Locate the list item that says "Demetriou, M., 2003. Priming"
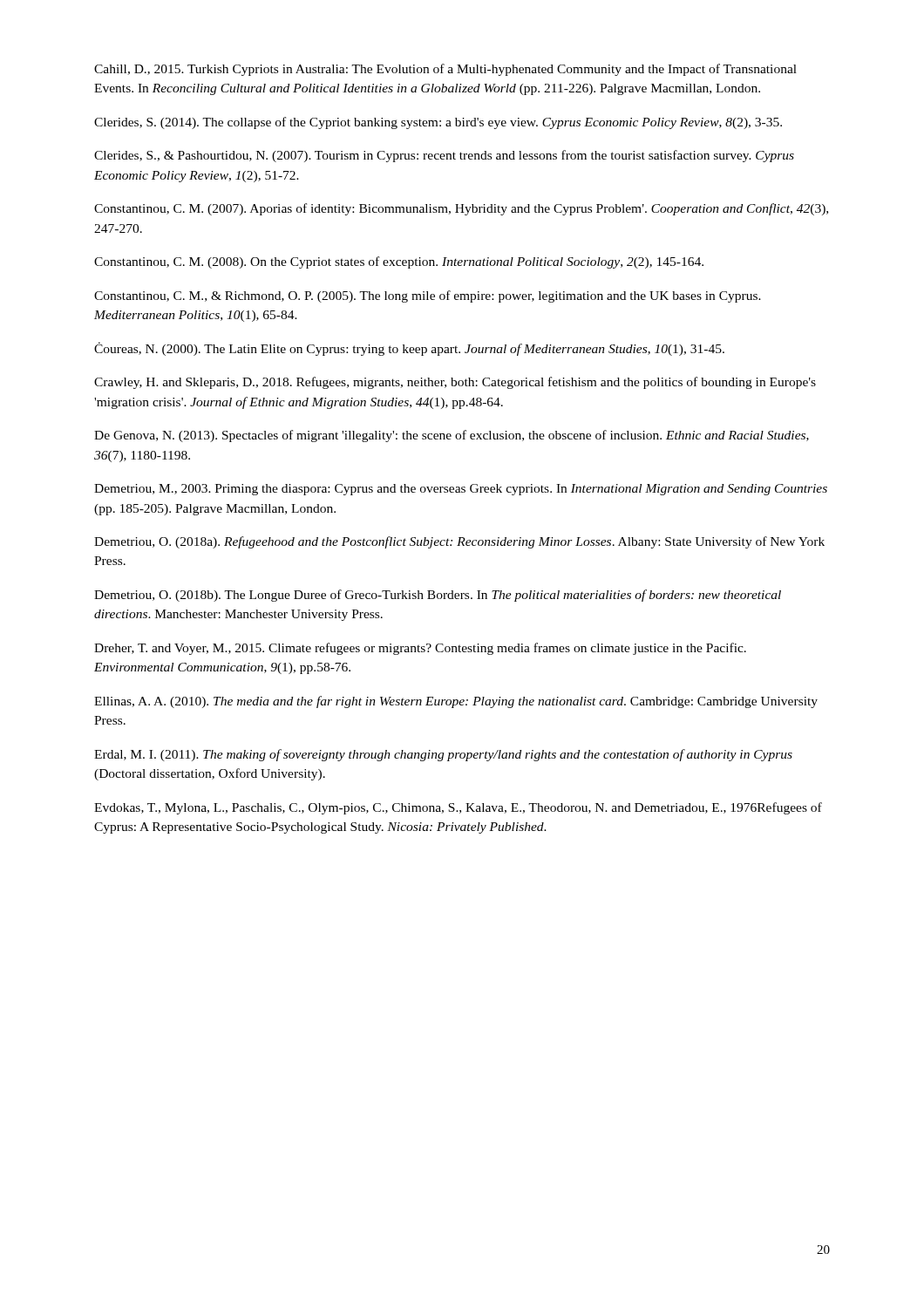Viewport: 924px width, 1308px height. 462,498
